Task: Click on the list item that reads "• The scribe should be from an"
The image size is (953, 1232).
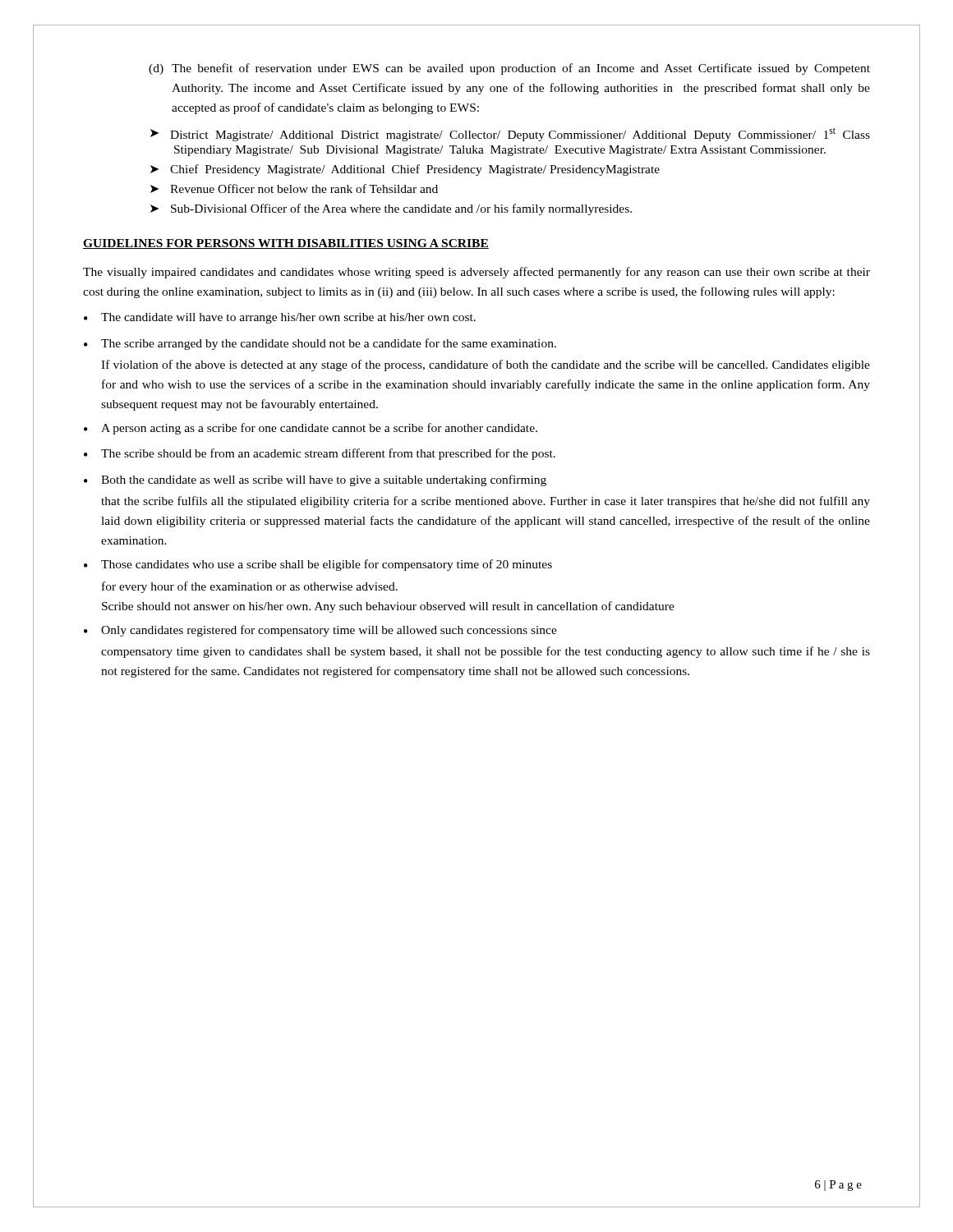Action: (319, 456)
